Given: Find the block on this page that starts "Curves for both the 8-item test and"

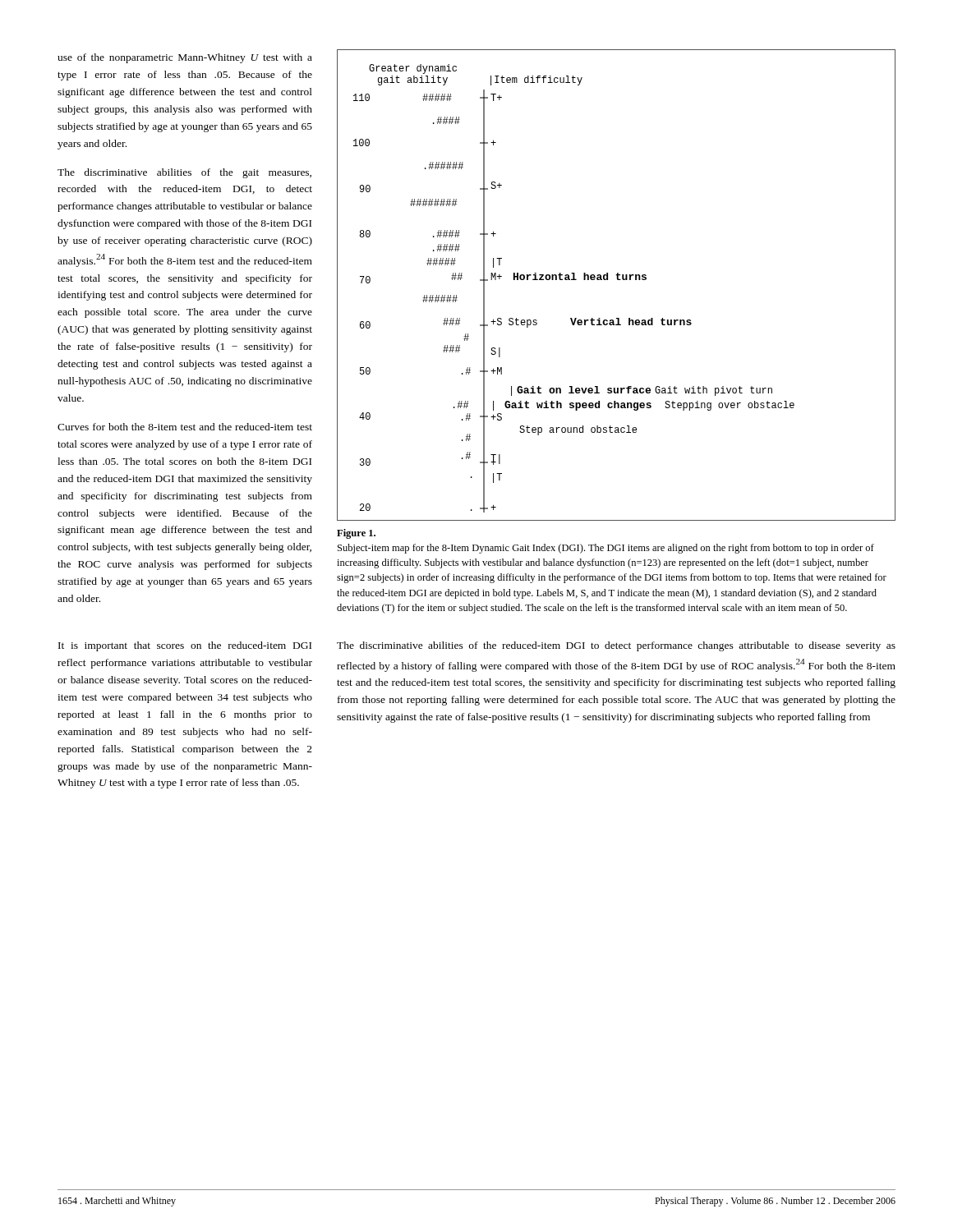Looking at the screenshot, I should pyautogui.click(x=185, y=513).
